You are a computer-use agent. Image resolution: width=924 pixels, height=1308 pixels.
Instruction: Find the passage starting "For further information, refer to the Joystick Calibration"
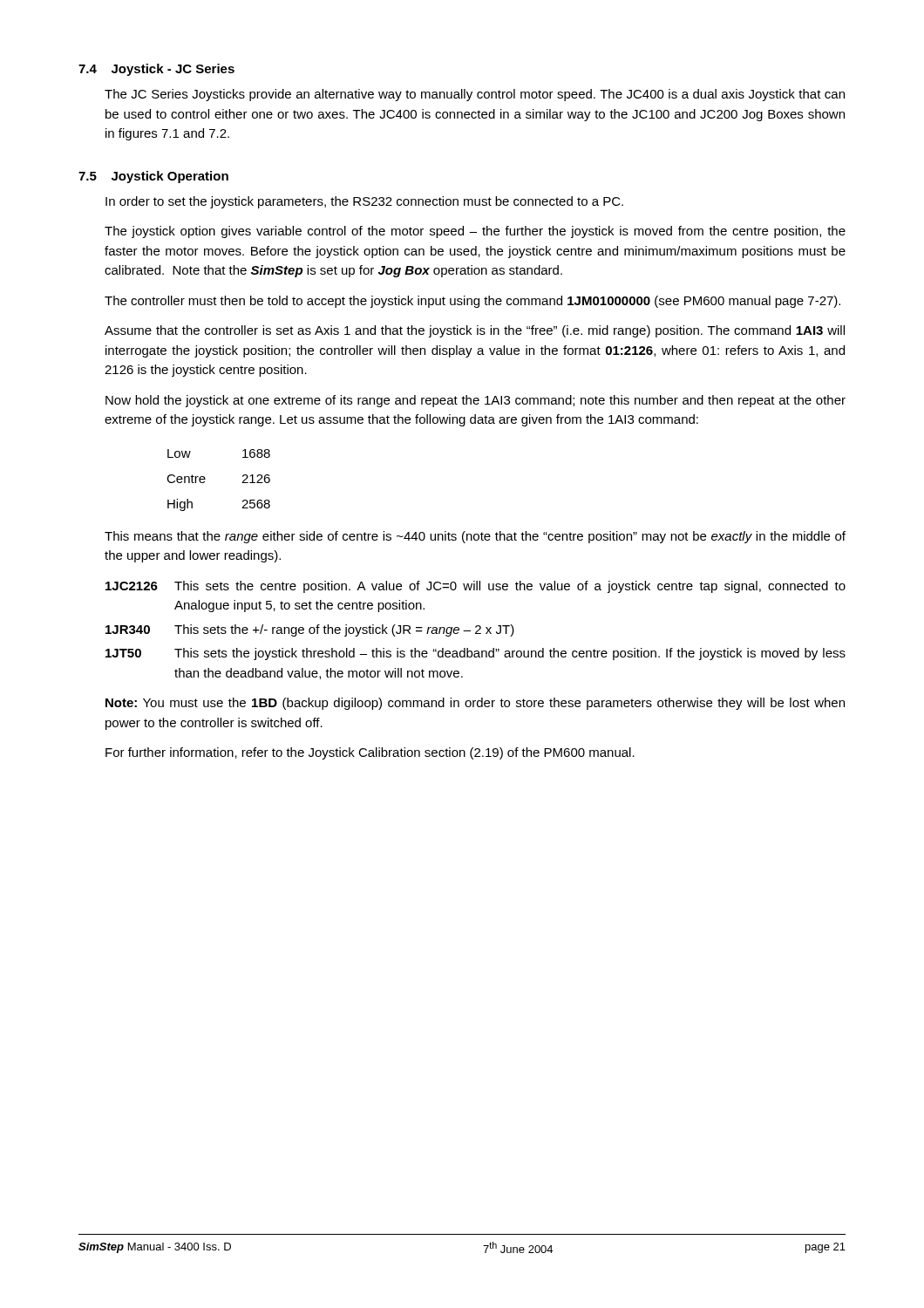click(x=370, y=752)
